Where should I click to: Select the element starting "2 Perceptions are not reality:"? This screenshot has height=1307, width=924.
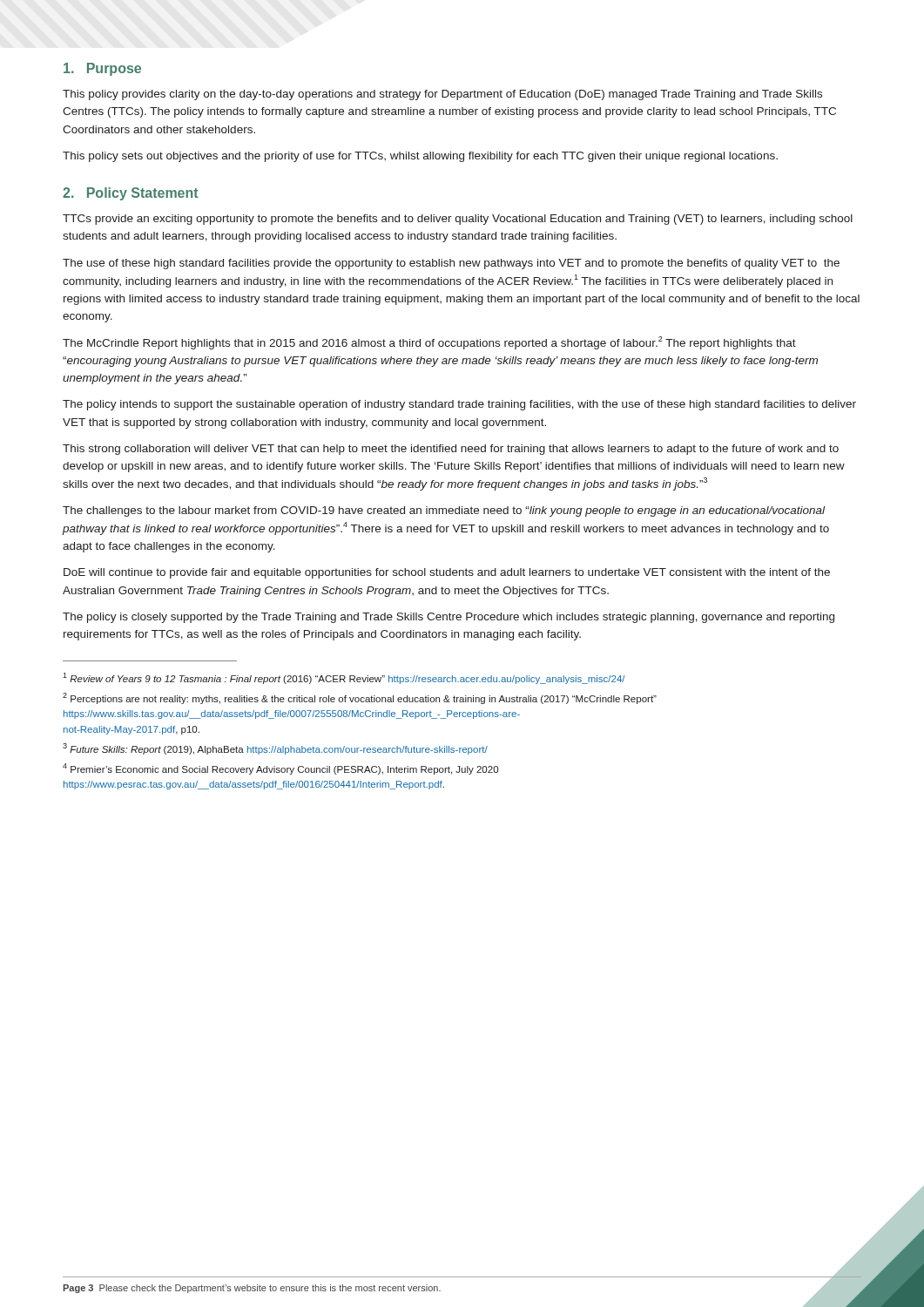(462, 714)
